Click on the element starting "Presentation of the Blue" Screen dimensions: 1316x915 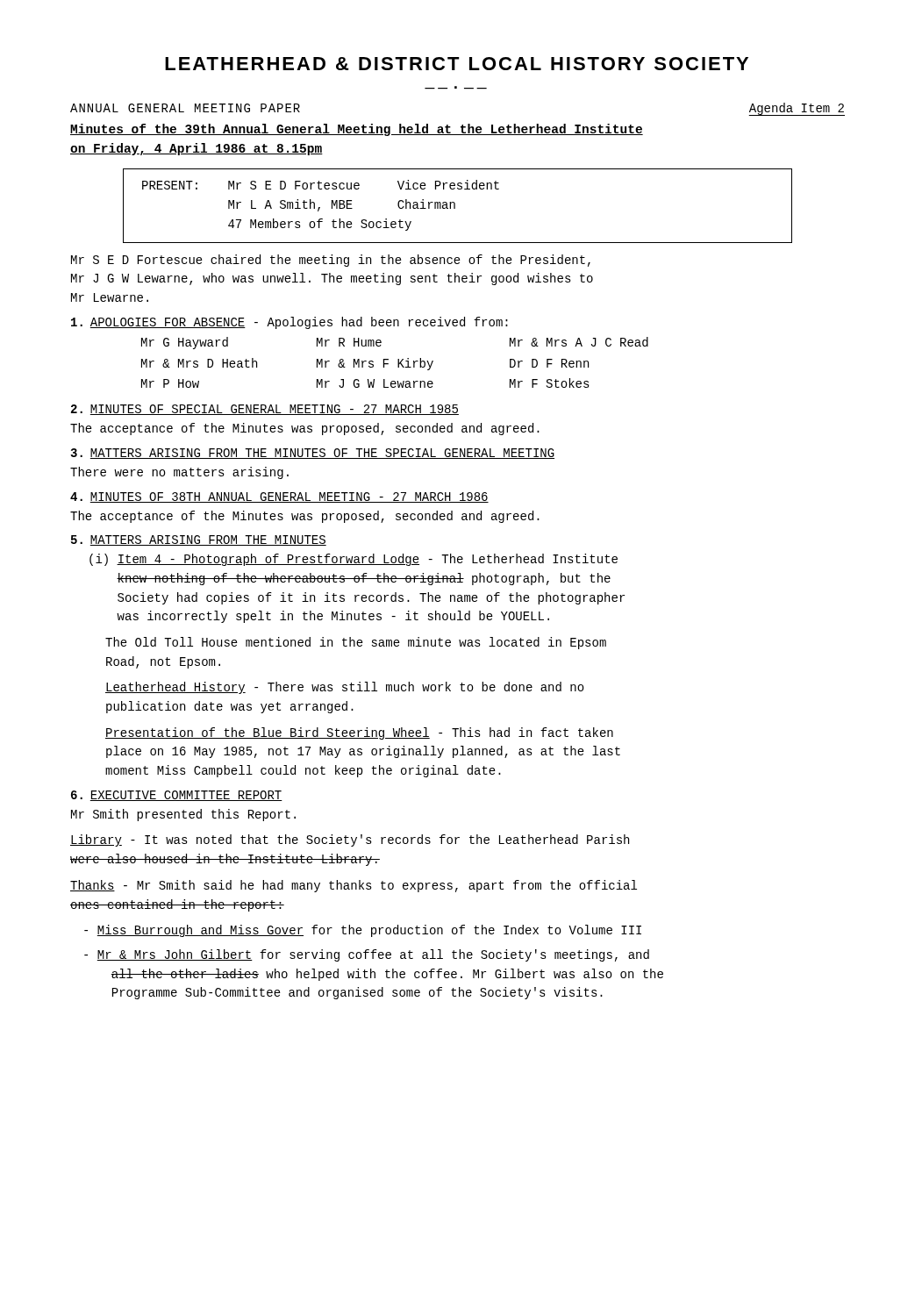pyautogui.click(x=363, y=752)
